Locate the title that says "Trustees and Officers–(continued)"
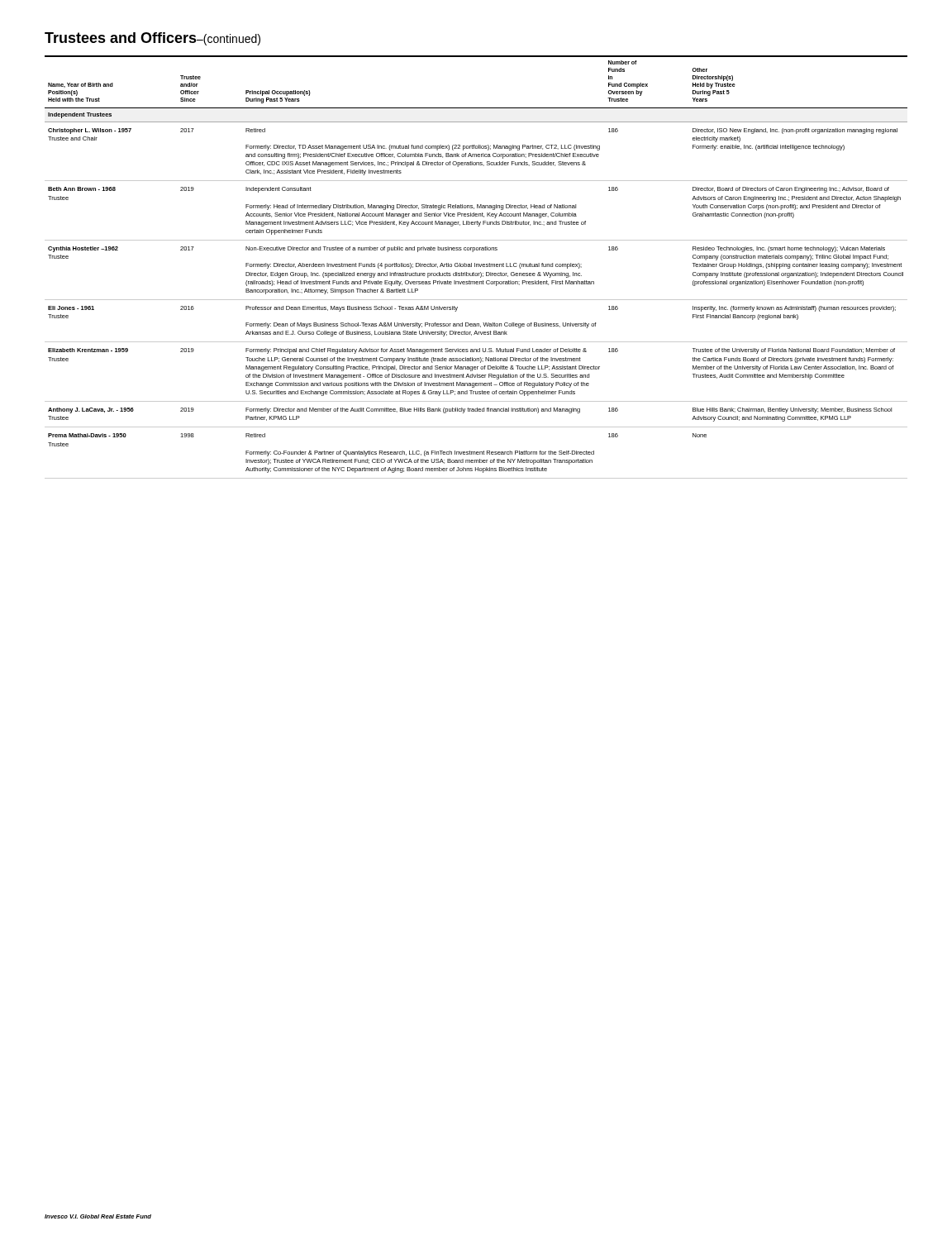This screenshot has height=1240, width=952. (153, 38)
